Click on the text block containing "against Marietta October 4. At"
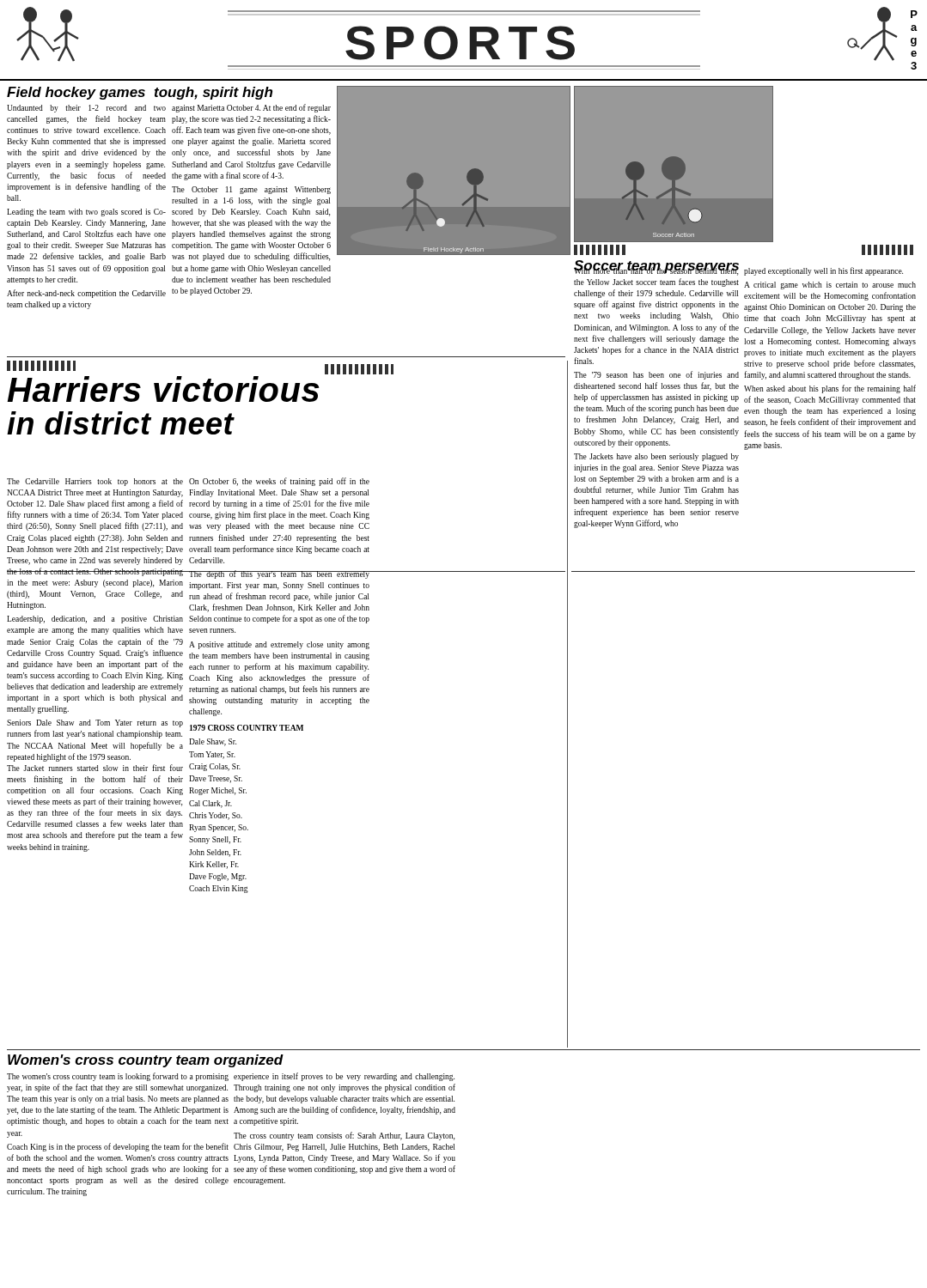 pyautogui.click(x=251, y=200)
